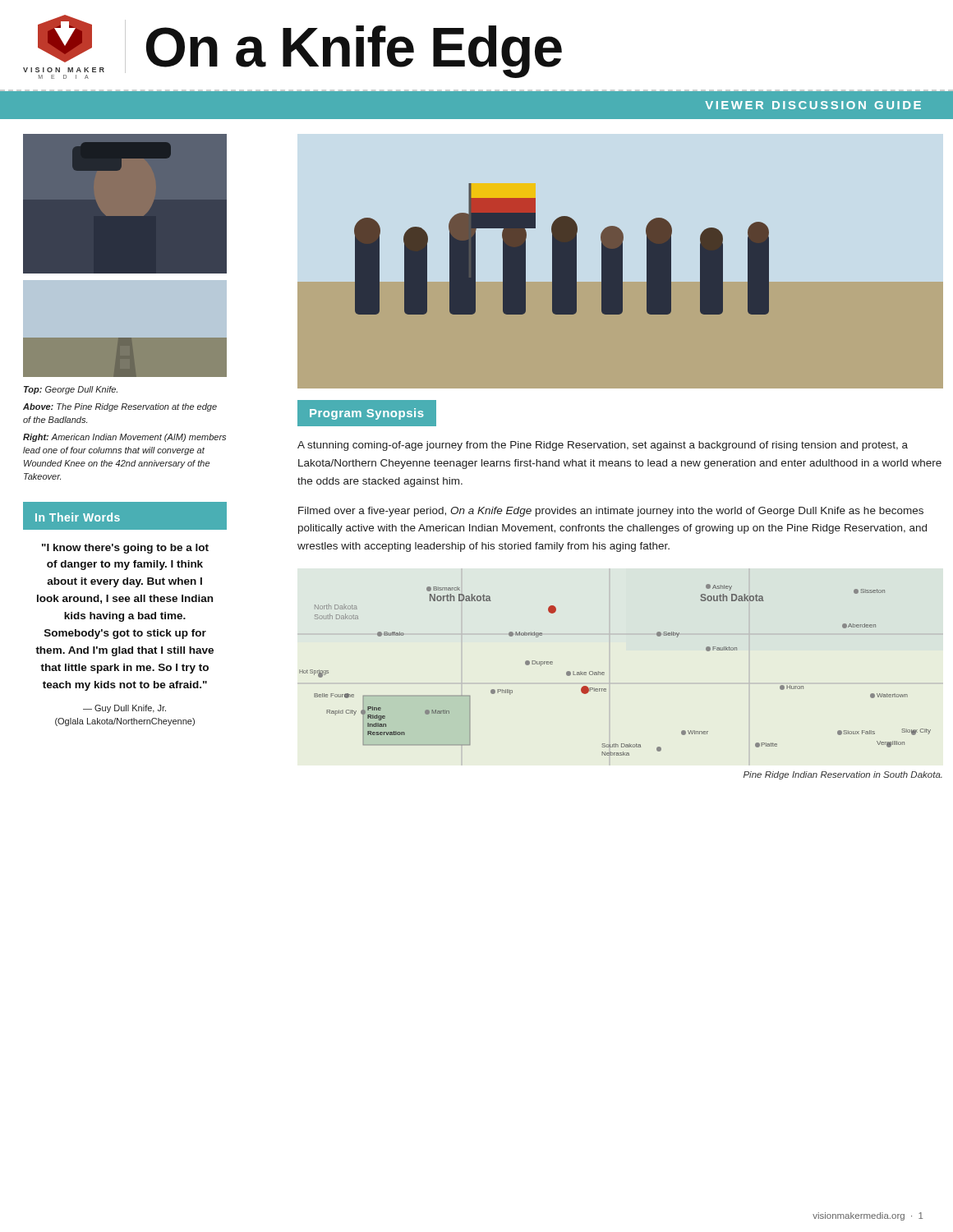Find the caption containing "Top: George Dull Knife."

coord(71,389)
